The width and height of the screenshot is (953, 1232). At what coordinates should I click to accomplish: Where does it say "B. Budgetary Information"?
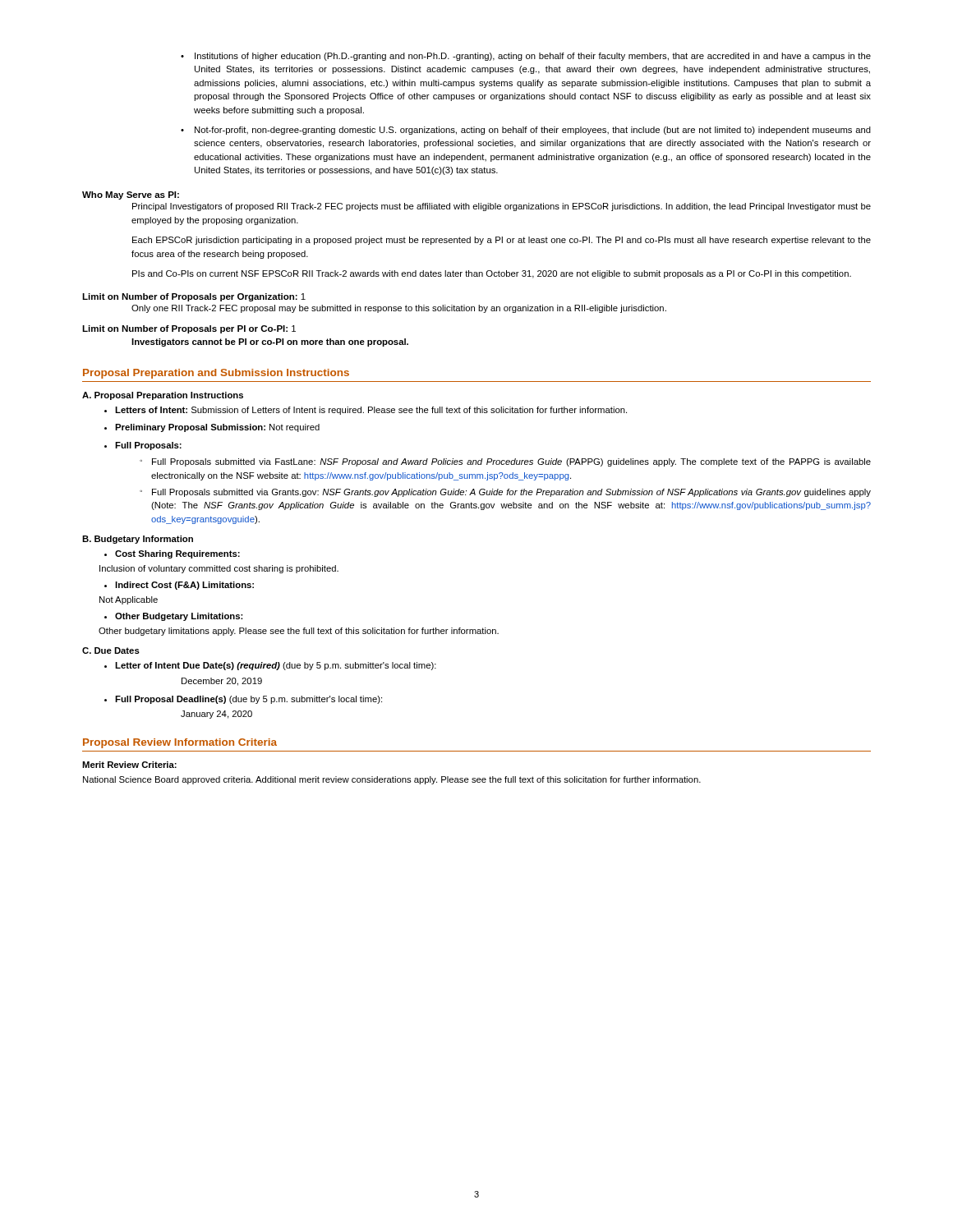click(138, 539)
